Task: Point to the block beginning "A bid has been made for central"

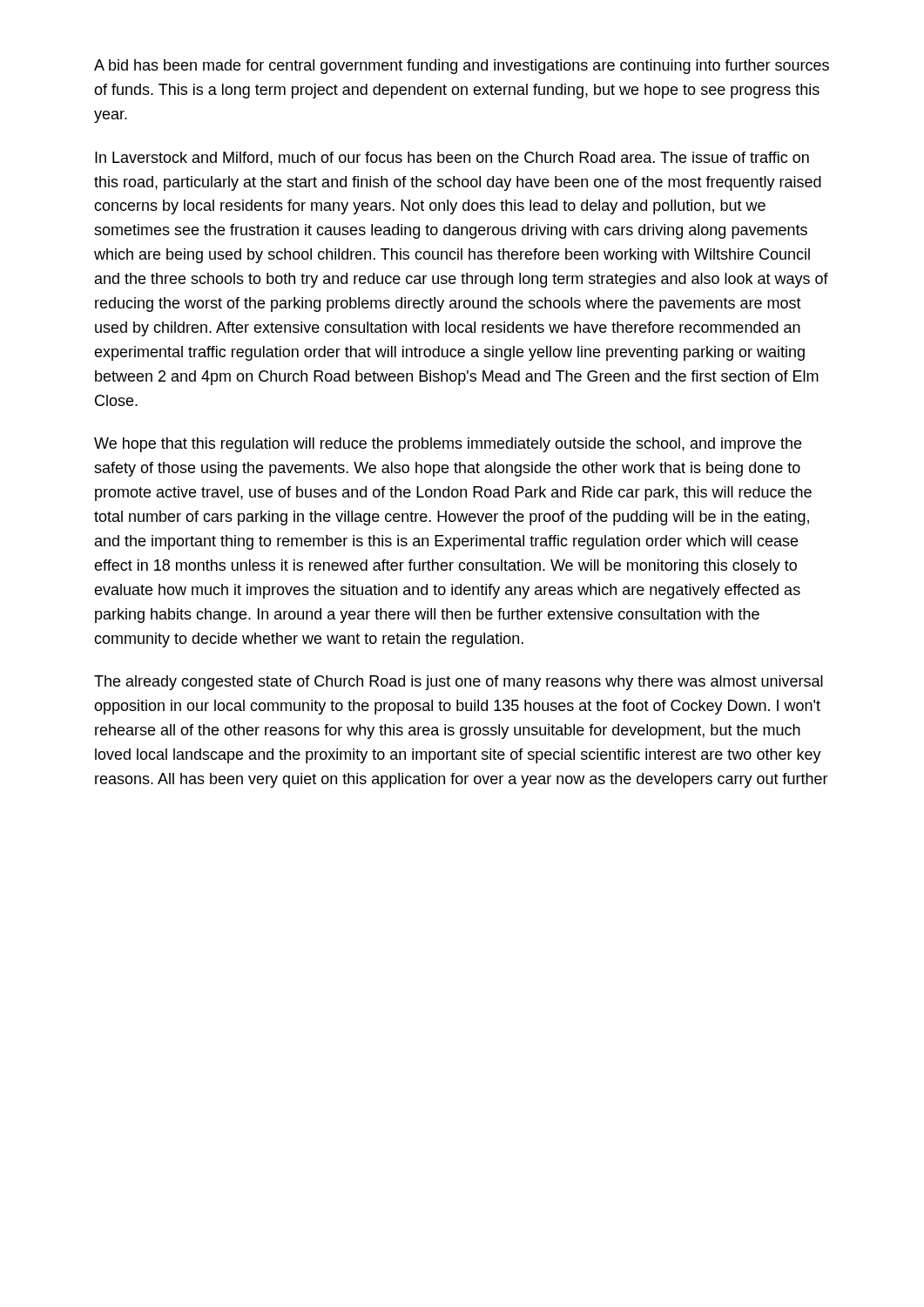Action: pyautogui.click(x=462, y=90)
